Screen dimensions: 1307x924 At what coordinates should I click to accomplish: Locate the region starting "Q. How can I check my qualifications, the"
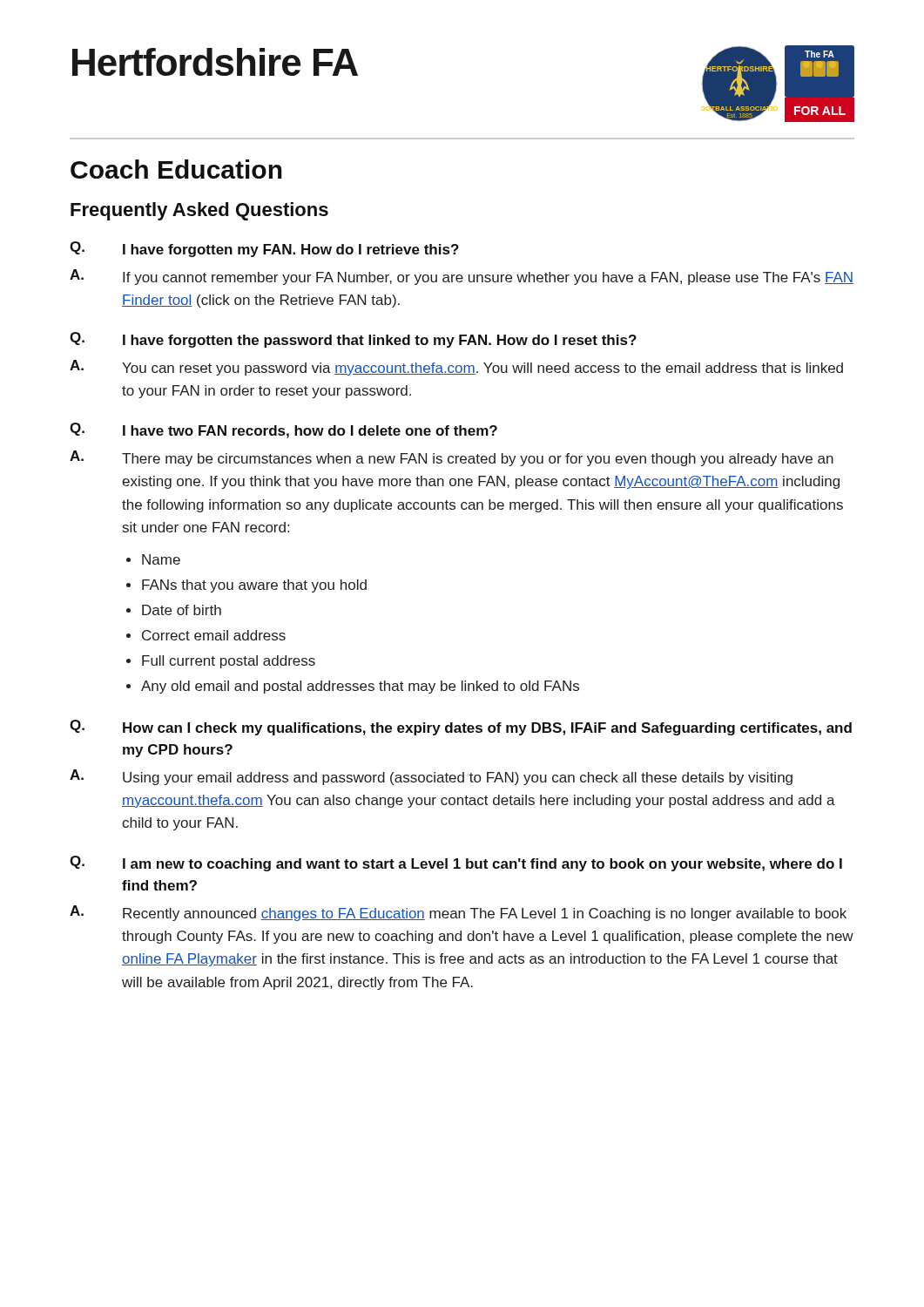click(x=462, y=739)
